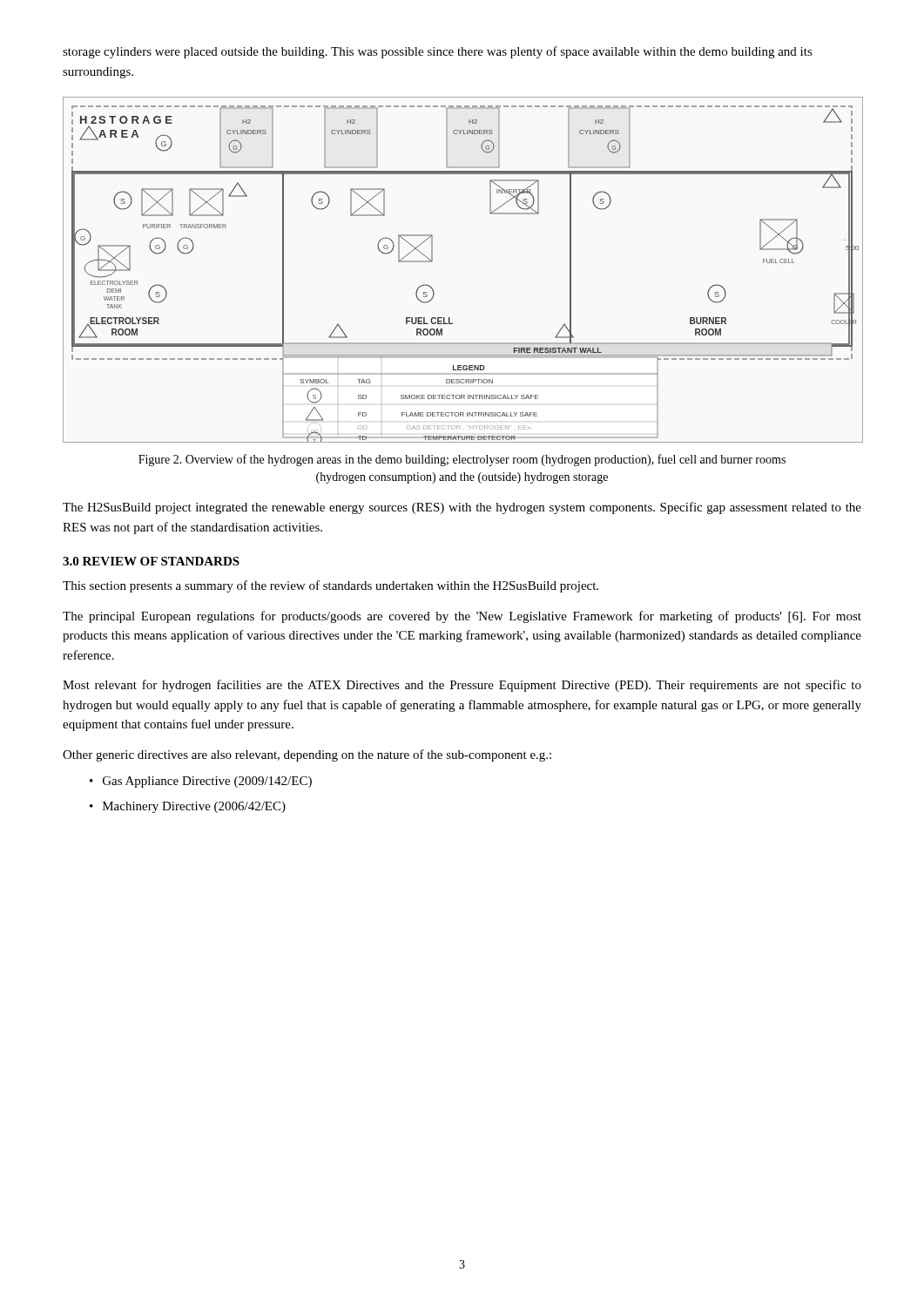Where does it say "Machinery Directive (2006/42/EC)"?

194,806
